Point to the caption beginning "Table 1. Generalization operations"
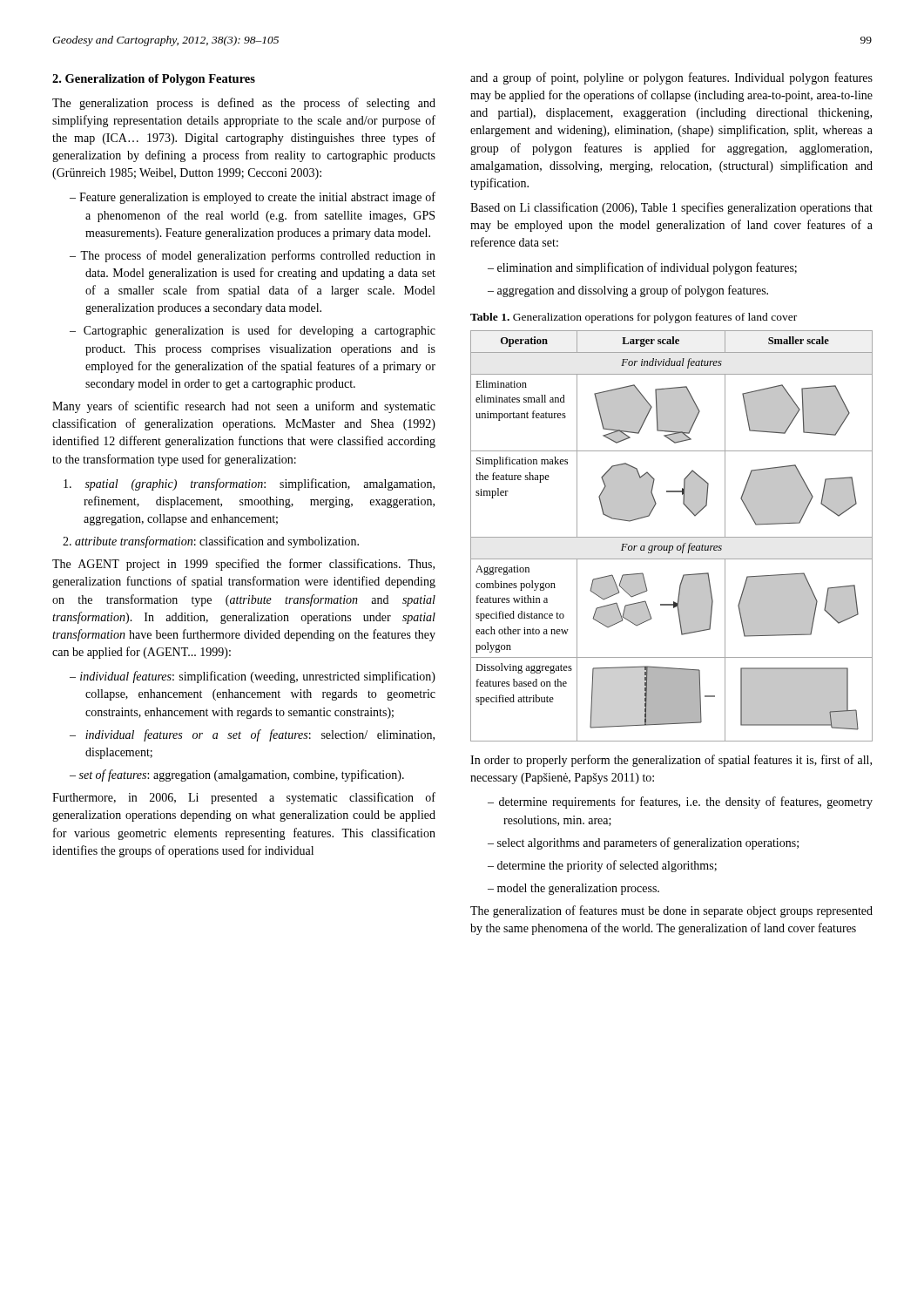The image size is (924, 1307). (634, 317)
